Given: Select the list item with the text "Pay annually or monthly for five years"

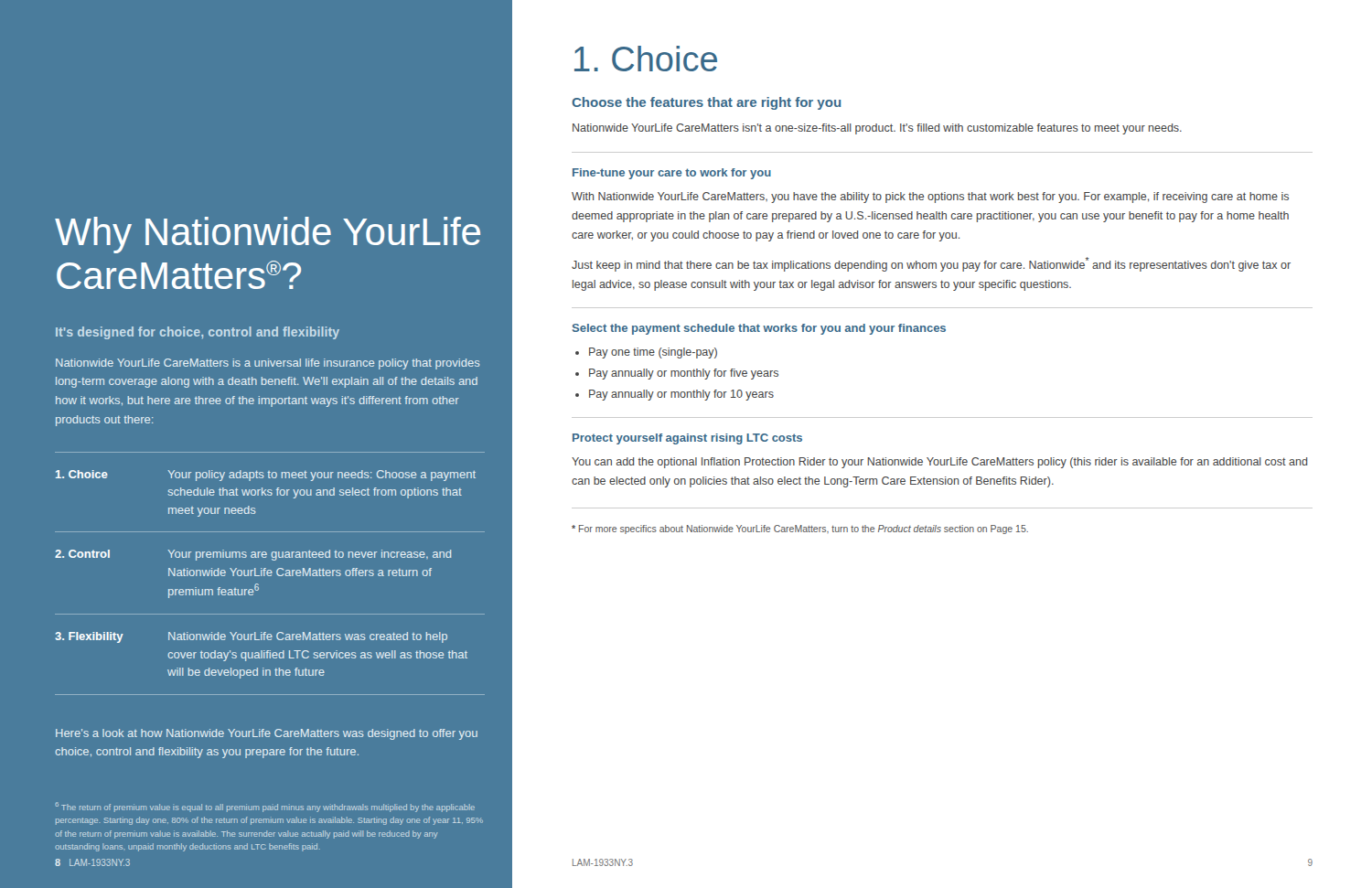Looking at the screenshot, I should click(x=683, y=373).
